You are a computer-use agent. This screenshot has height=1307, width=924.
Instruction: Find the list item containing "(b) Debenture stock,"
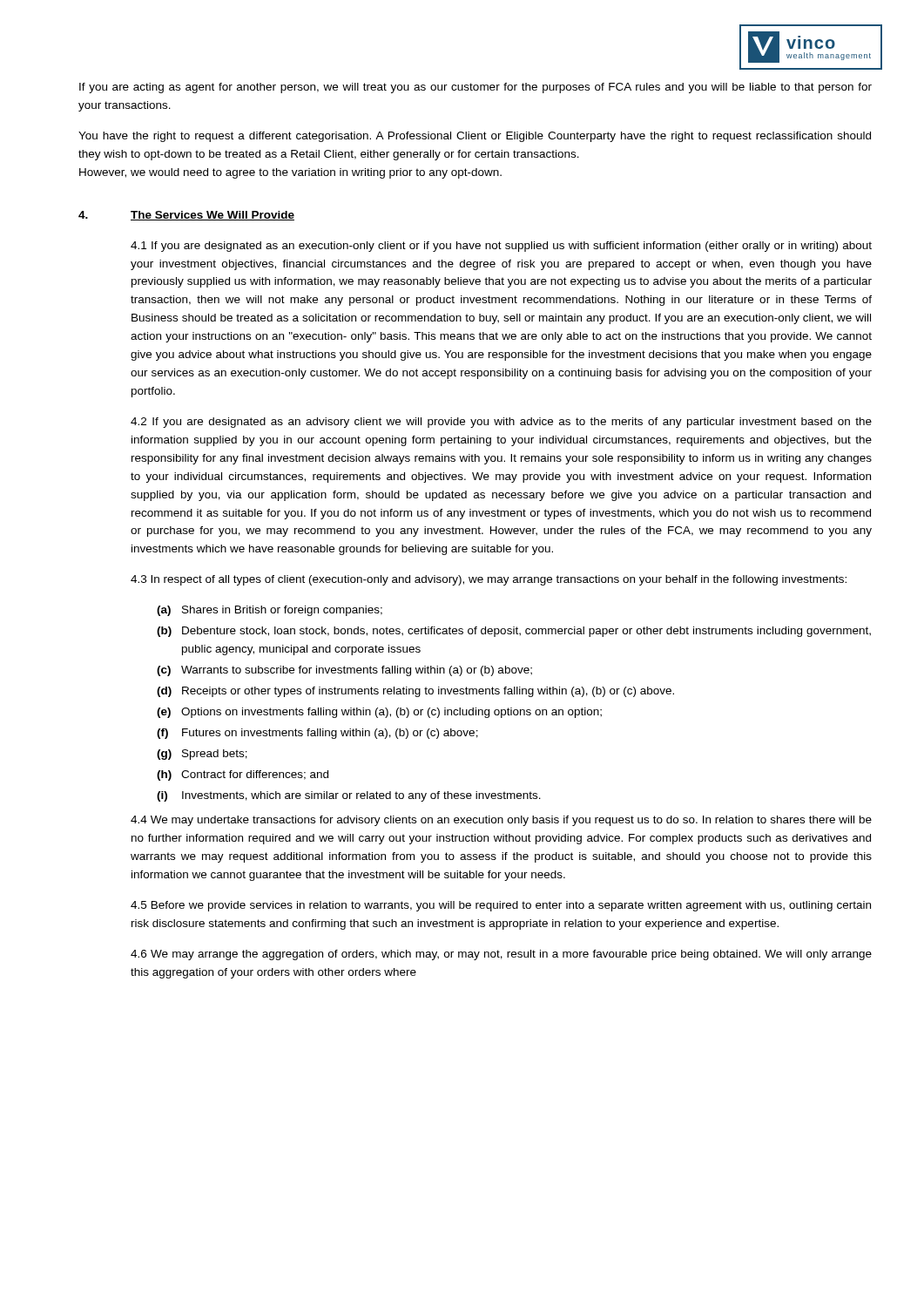(514, 640)
